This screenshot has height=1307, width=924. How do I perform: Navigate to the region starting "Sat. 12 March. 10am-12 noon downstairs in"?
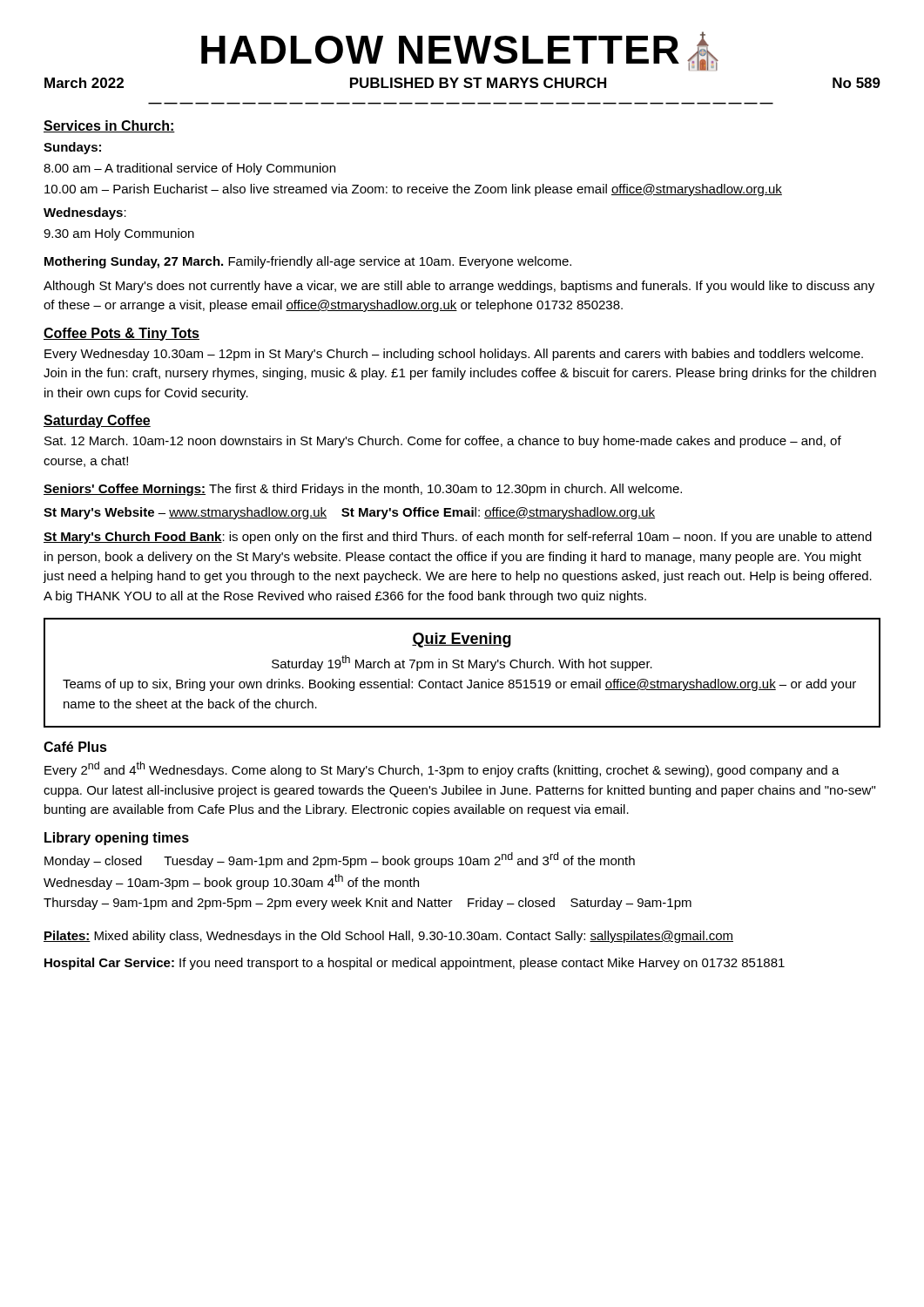coord(442,450)
